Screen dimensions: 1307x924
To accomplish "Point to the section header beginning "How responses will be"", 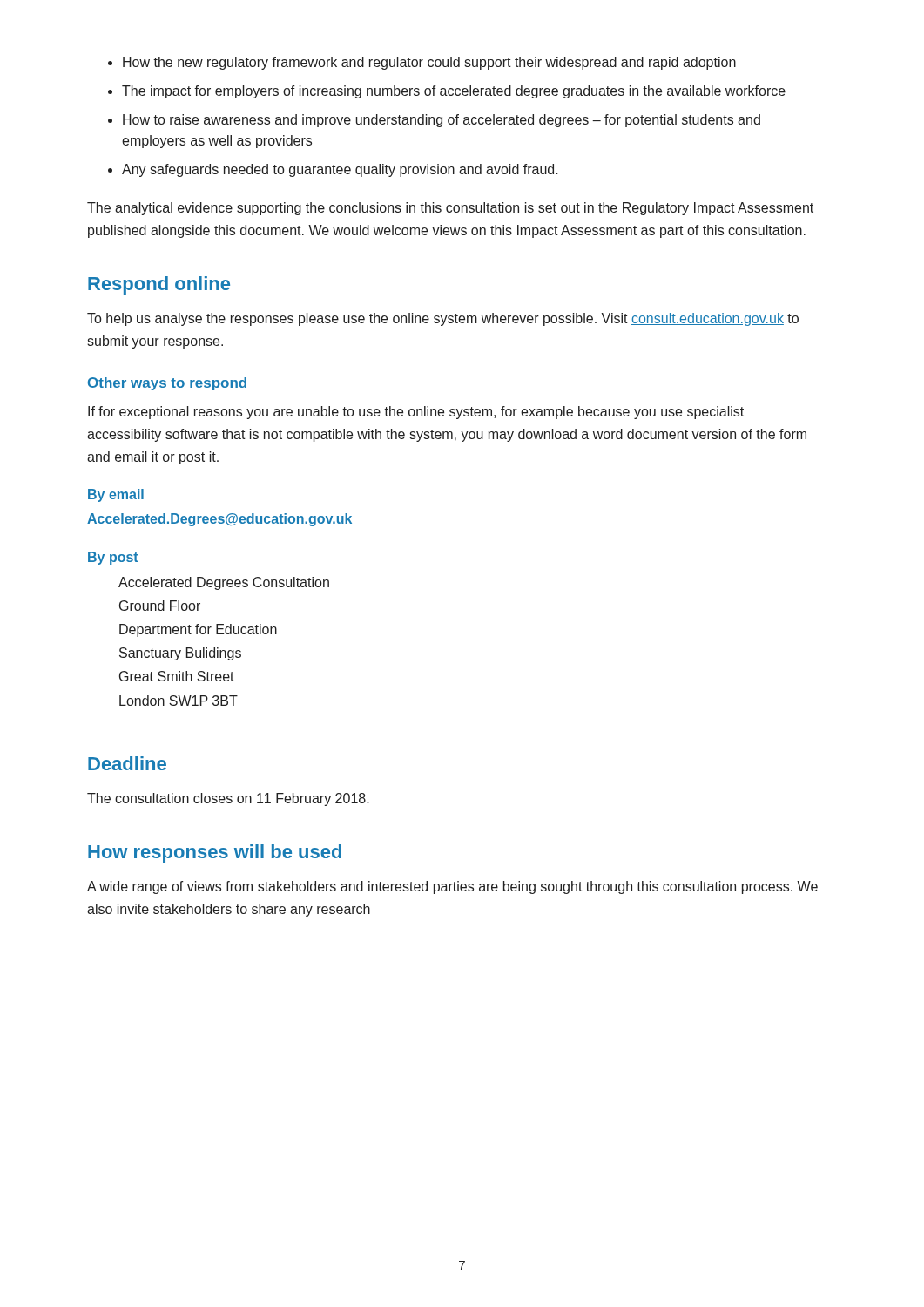I will pos(215,852).
